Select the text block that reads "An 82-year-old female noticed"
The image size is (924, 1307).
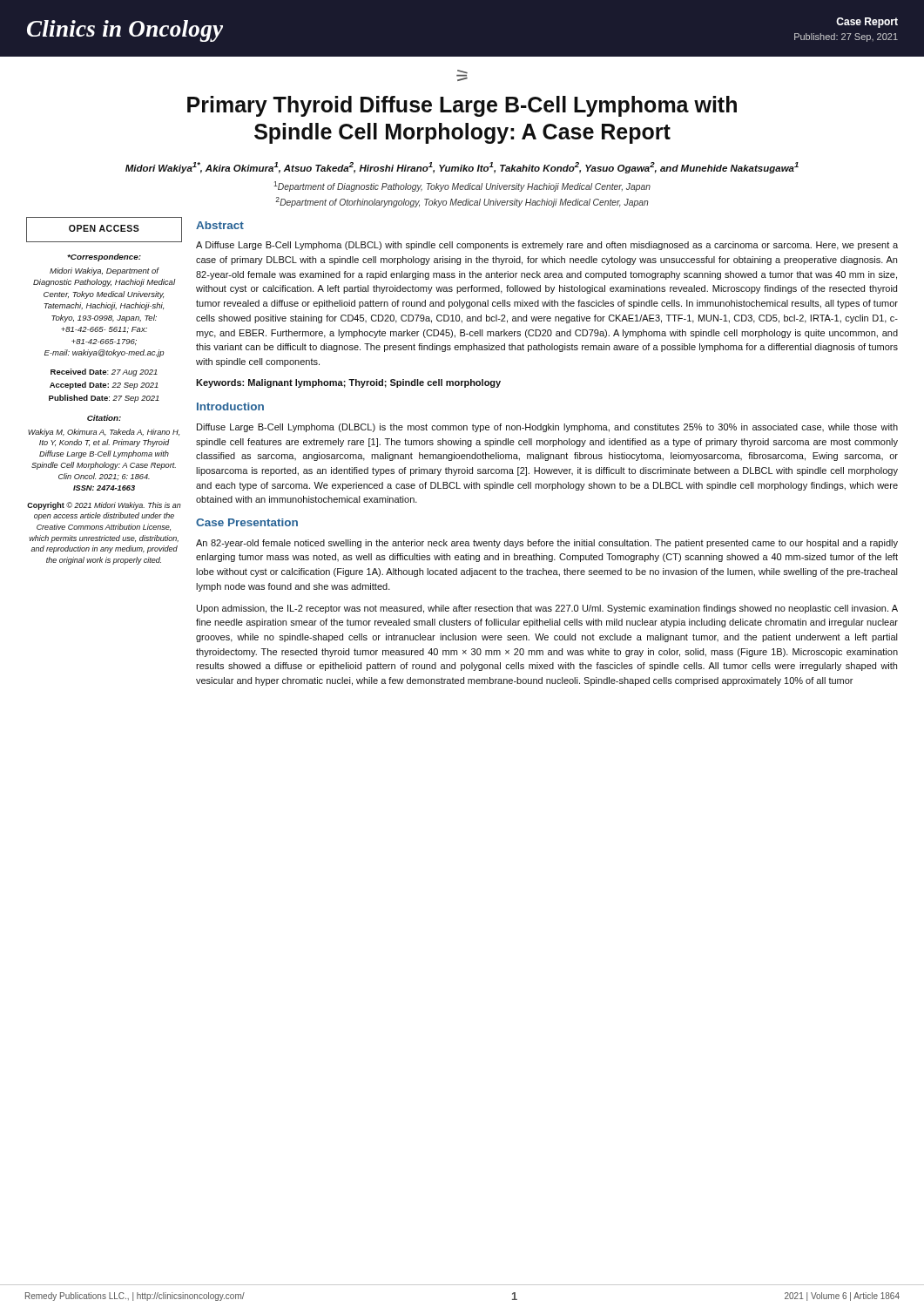click(547, 564)
